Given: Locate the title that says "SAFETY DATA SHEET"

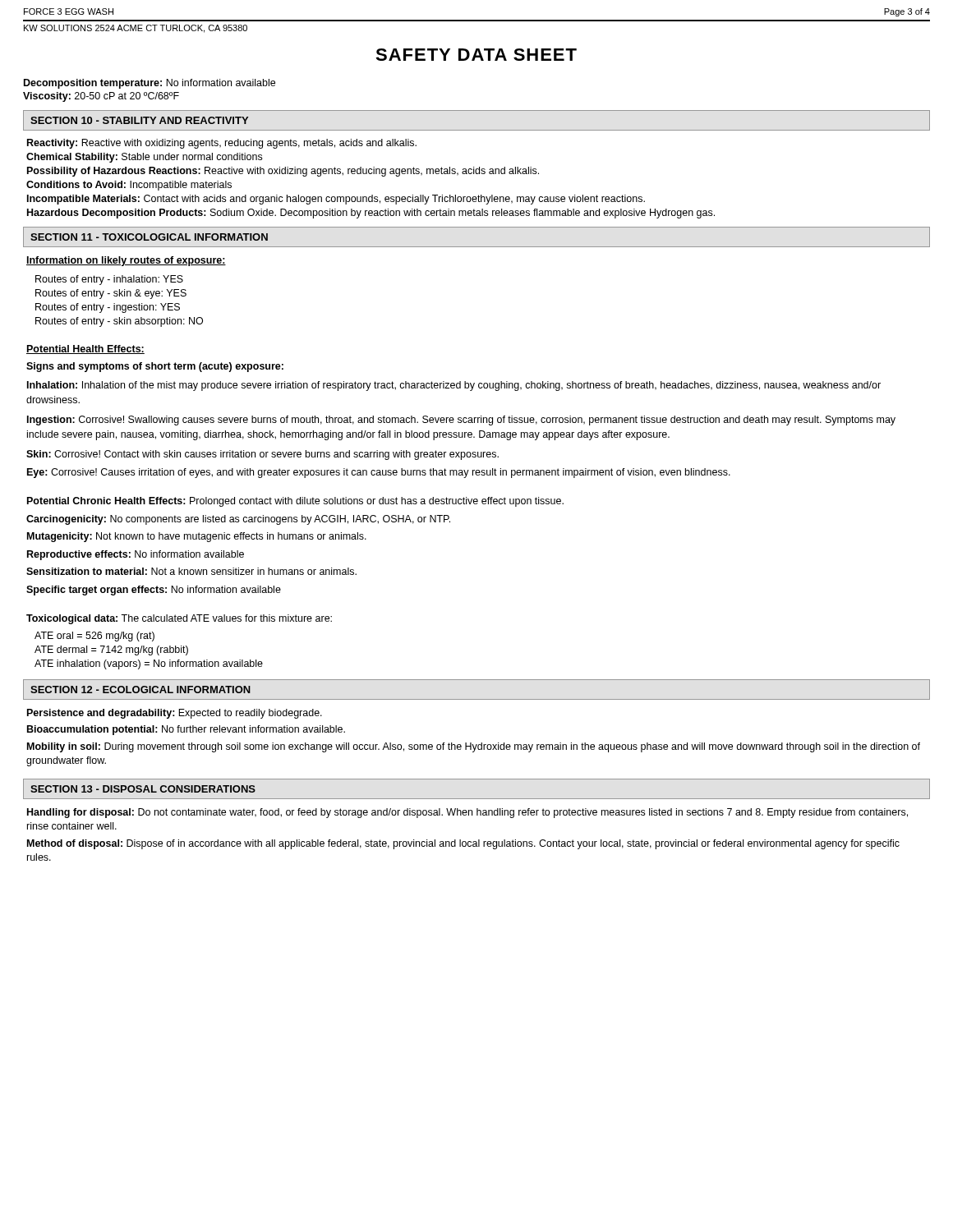Looking at the screenshot, I should 476,55.
